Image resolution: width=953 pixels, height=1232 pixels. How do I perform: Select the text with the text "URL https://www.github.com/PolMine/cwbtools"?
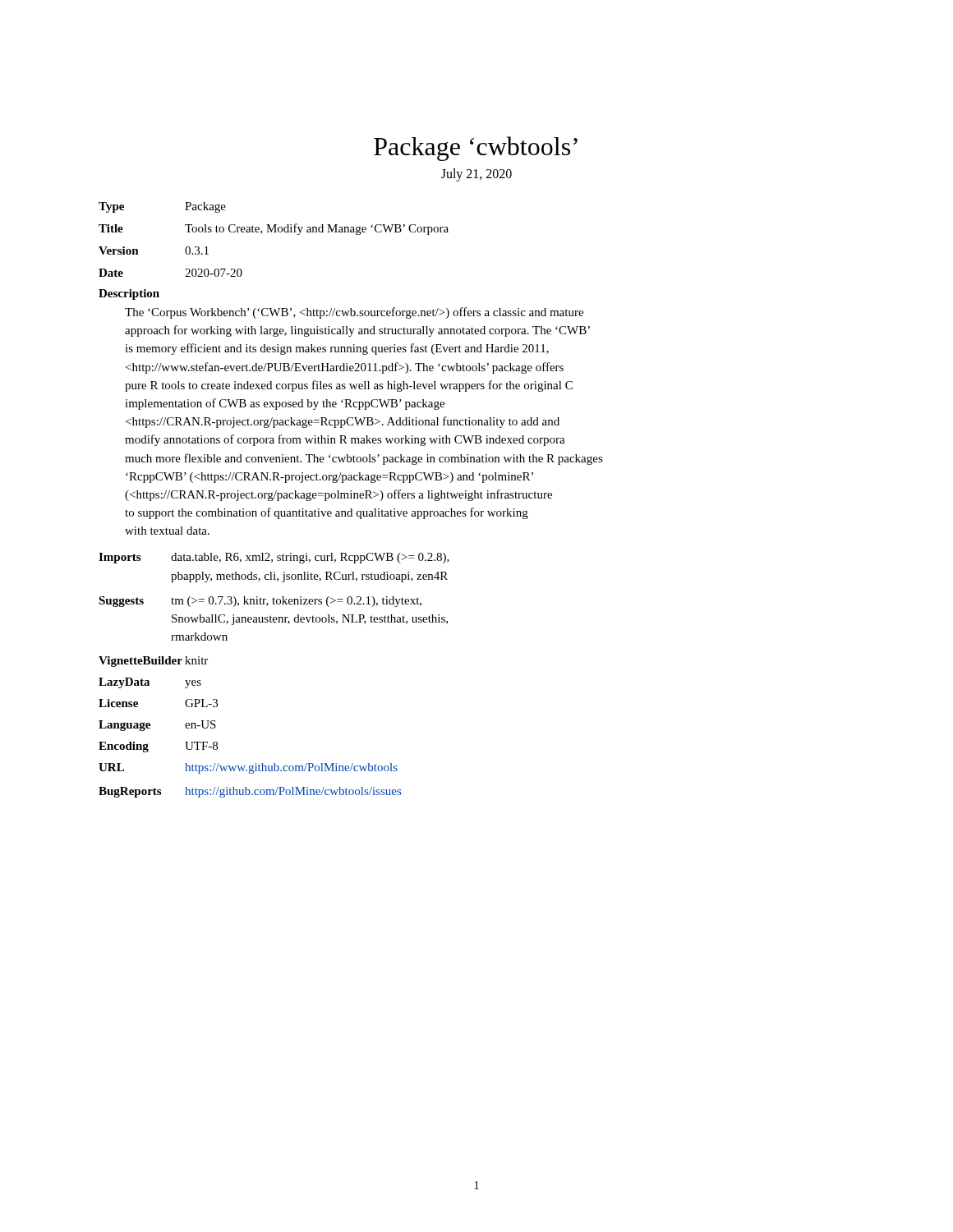coord(248,768)
